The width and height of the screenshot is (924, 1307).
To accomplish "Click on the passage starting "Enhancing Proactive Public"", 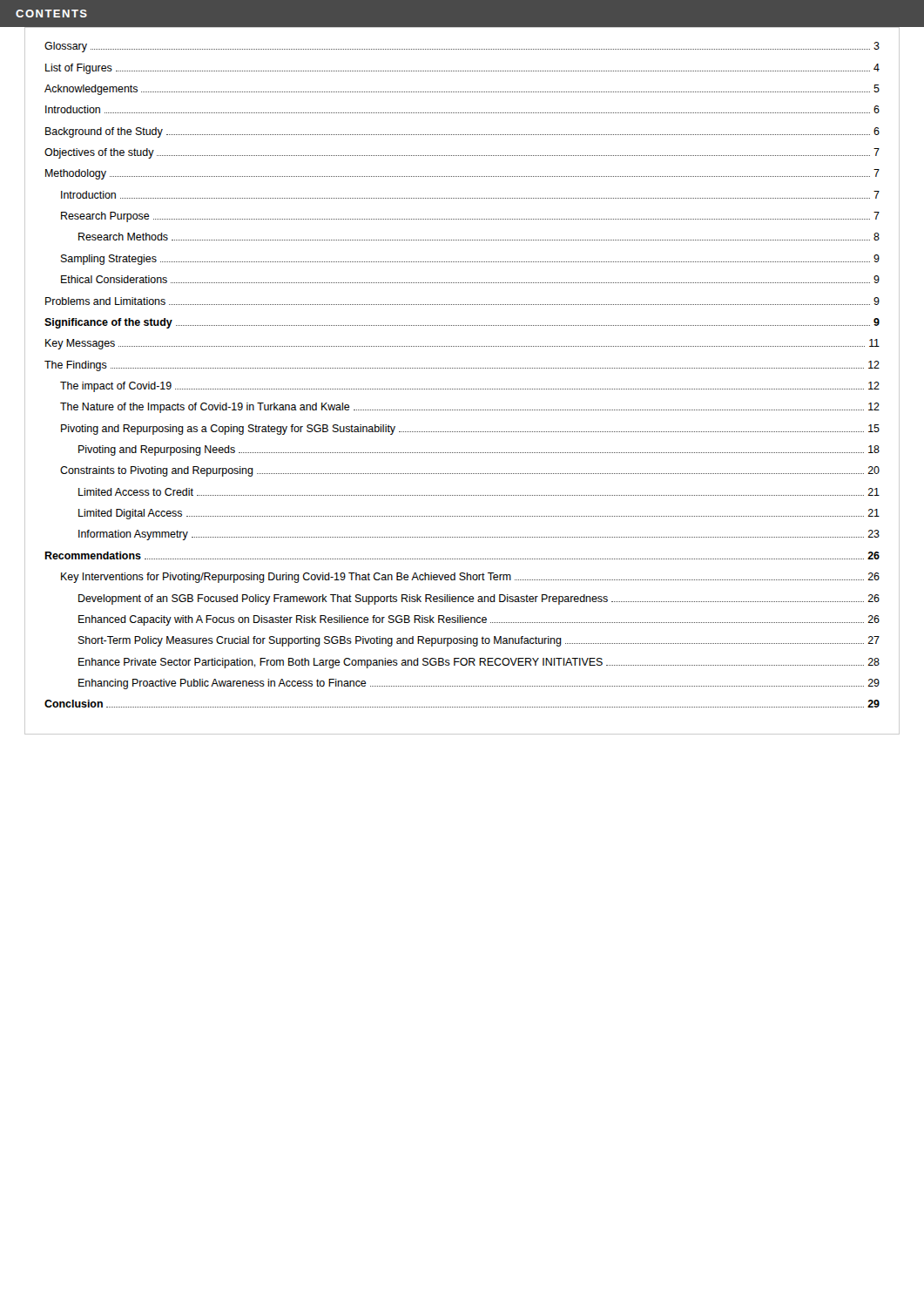I will click(479, 684).
